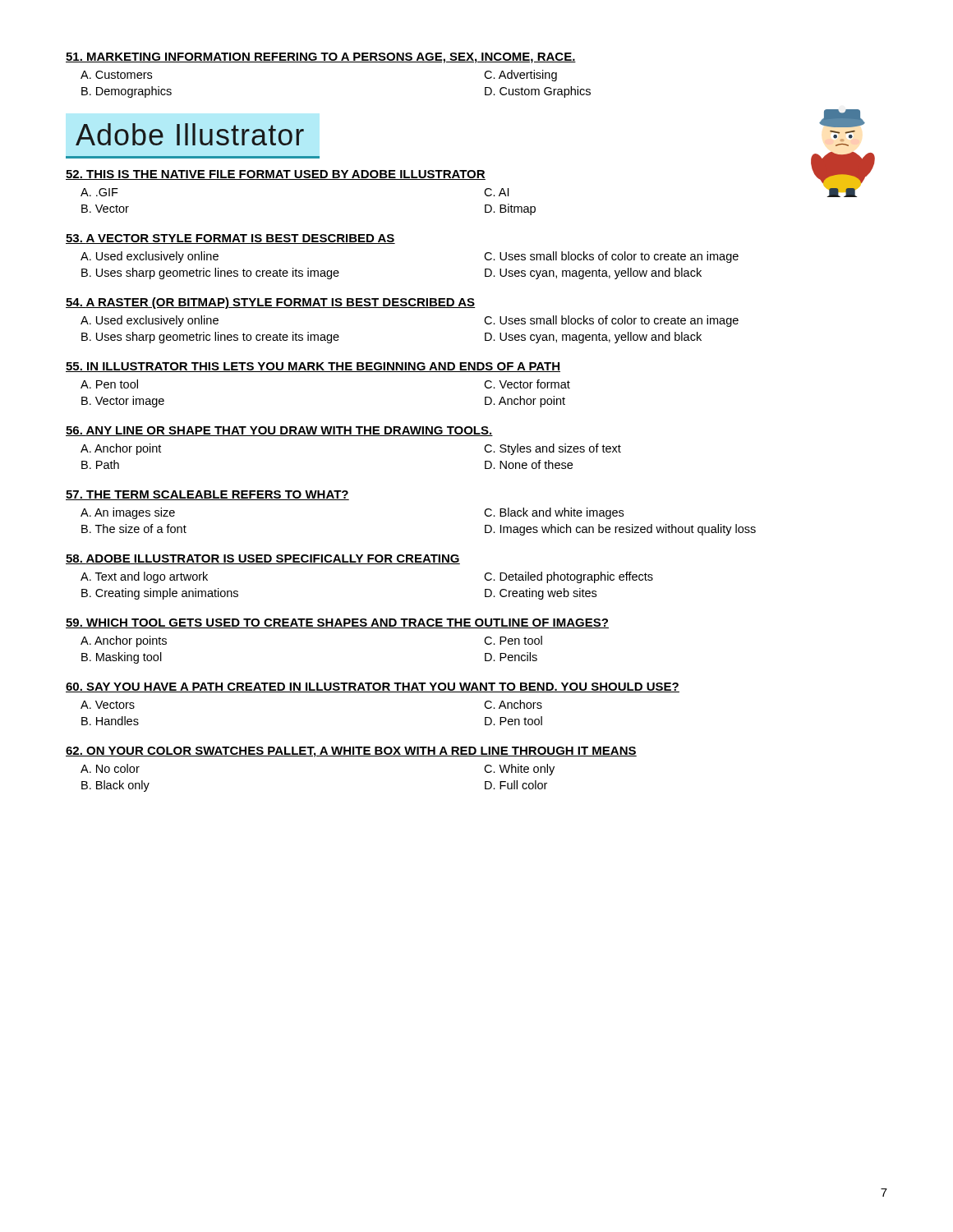Locate the block of text that opens with "58. ADOBE ILLUSTRATOR"
The height and width of the screenshot is (1232, 953).
coord(476,576)
